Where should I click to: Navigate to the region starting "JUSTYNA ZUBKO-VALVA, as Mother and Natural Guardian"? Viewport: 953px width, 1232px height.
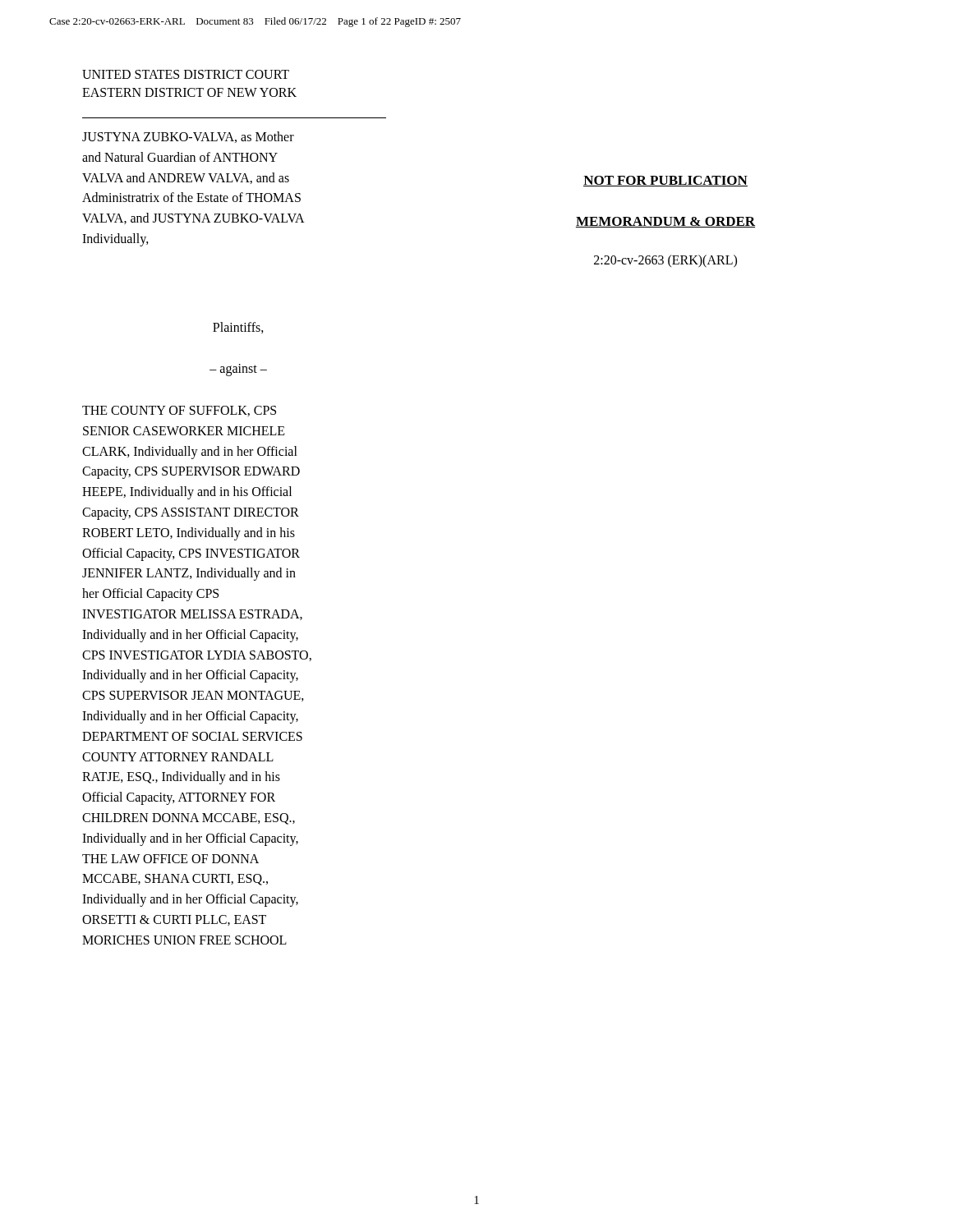[238, 188]
